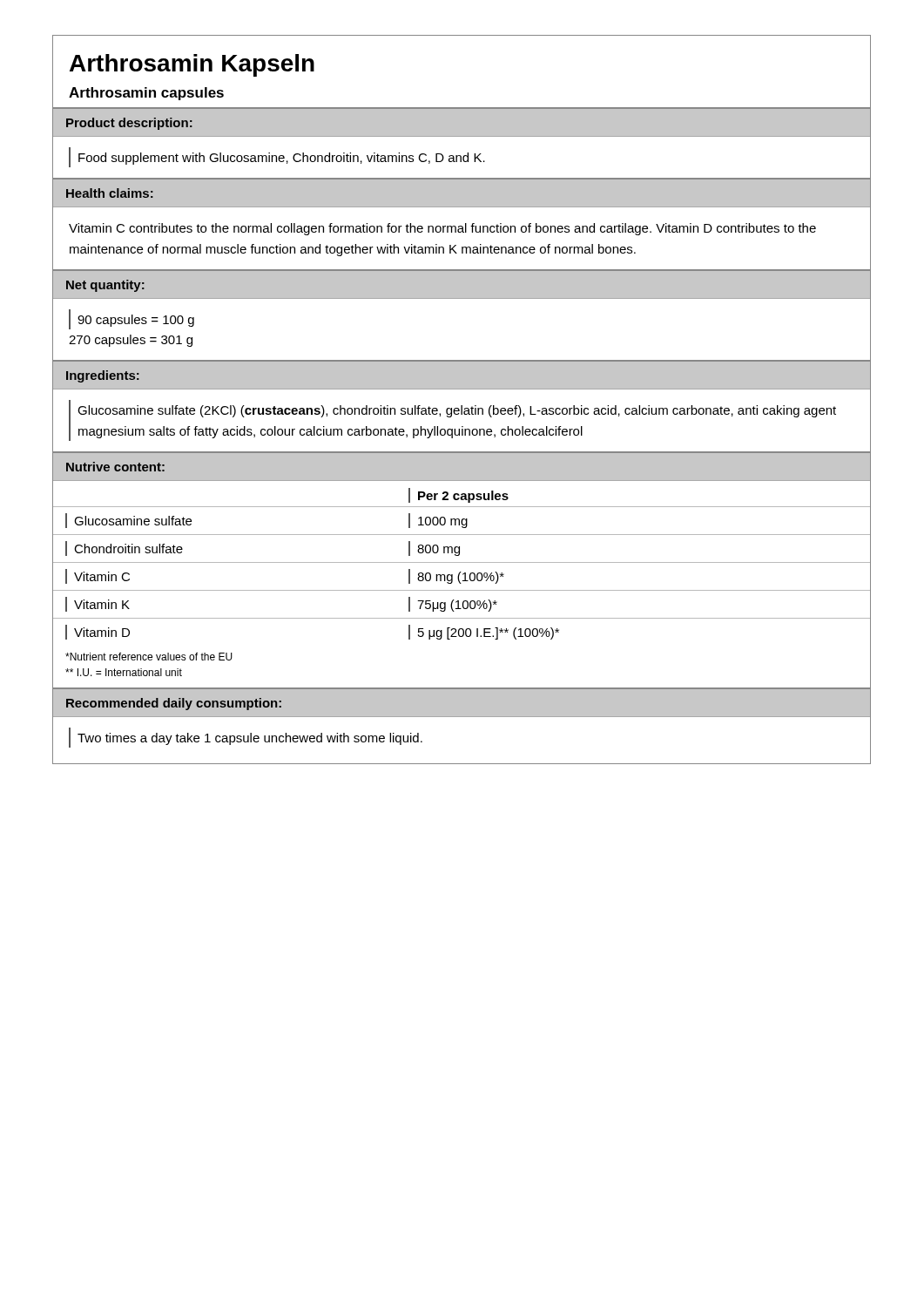Click on the section header that says "Health claims:"
The width and height of the screenshot is (924, 1307).
click(110, 193)
